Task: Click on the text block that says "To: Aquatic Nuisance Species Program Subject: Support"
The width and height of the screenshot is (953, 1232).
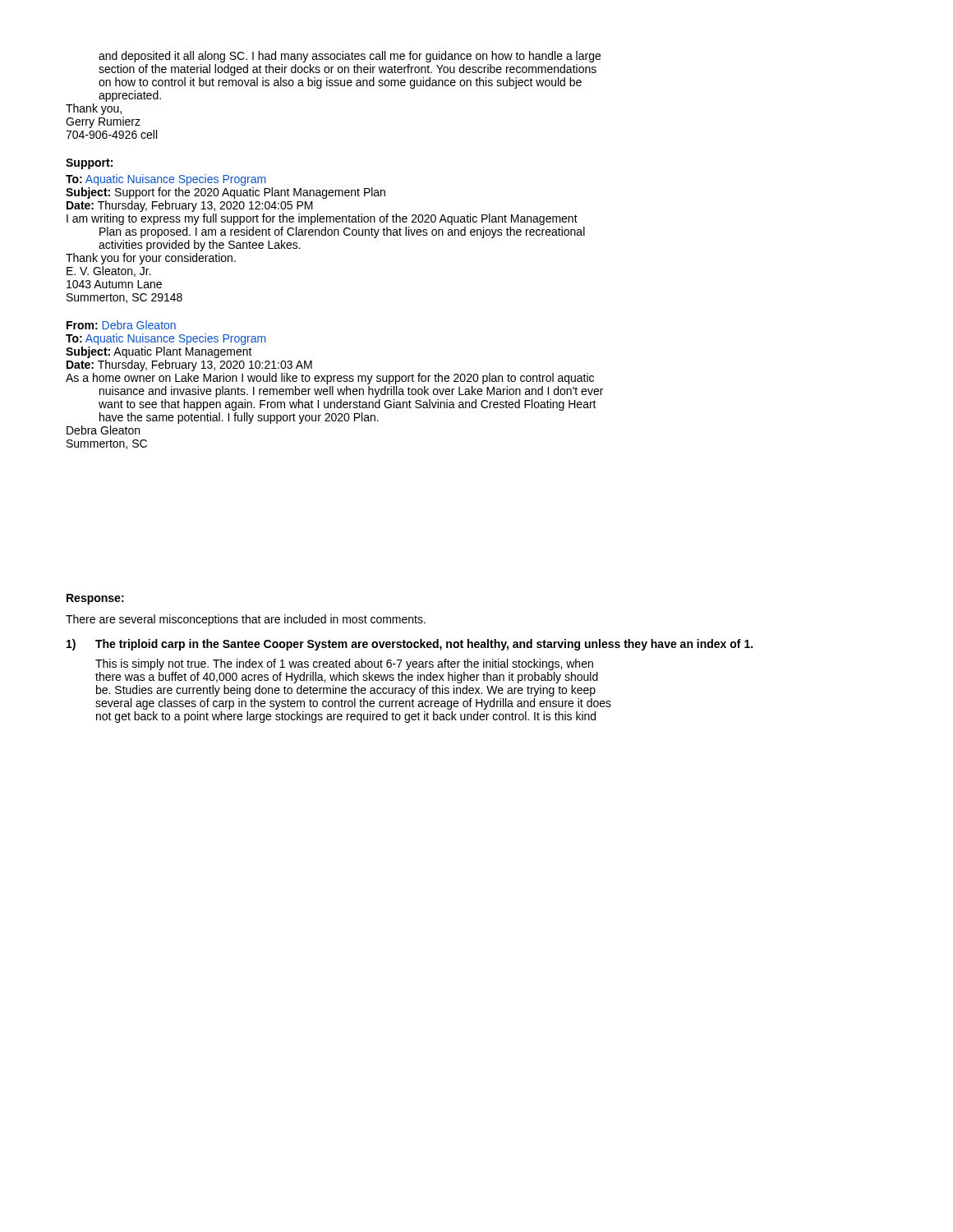Action: pyautogui.click(x=476, y=238)
